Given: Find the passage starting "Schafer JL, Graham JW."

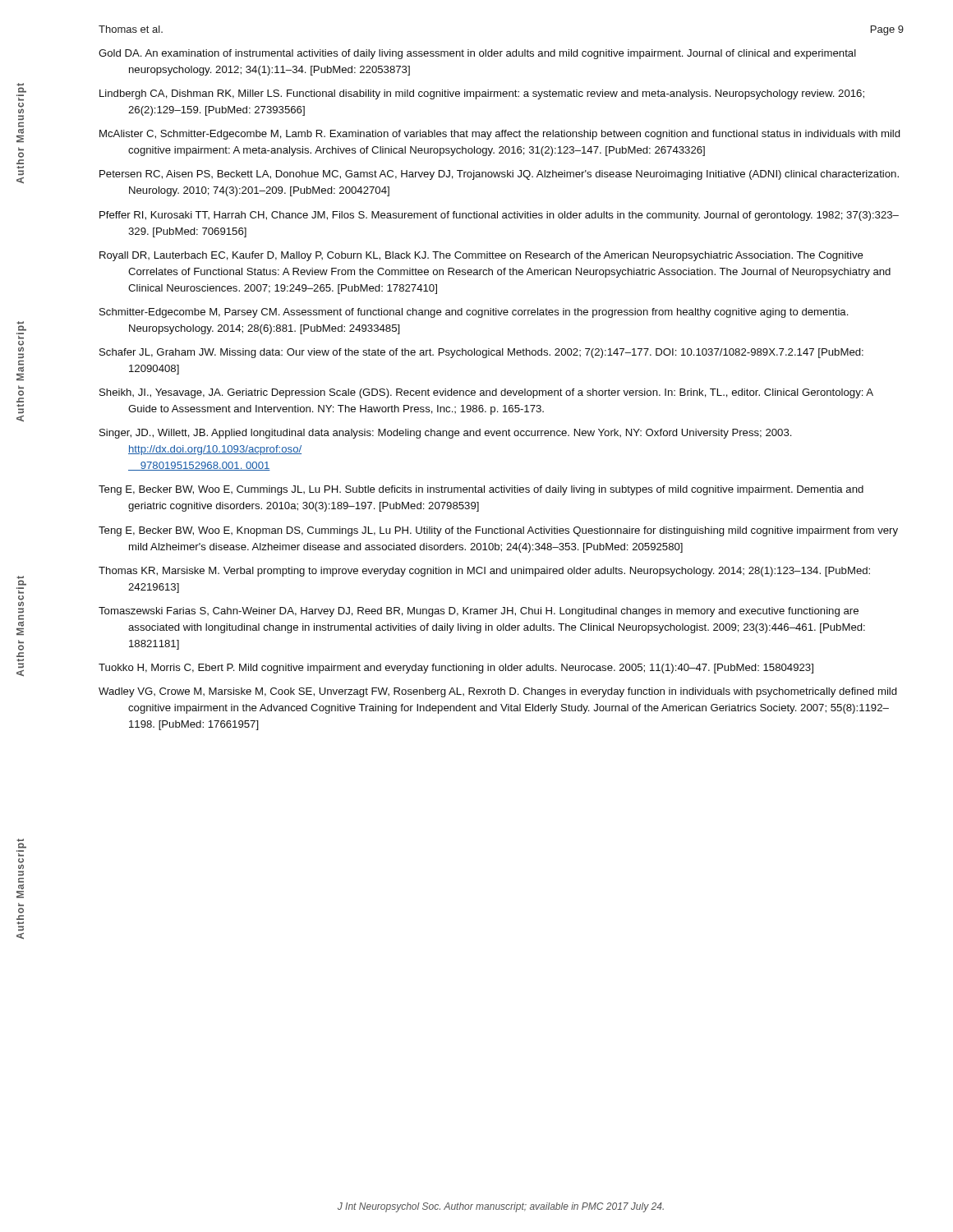Looking at the screenshot, I should [481, 360].
